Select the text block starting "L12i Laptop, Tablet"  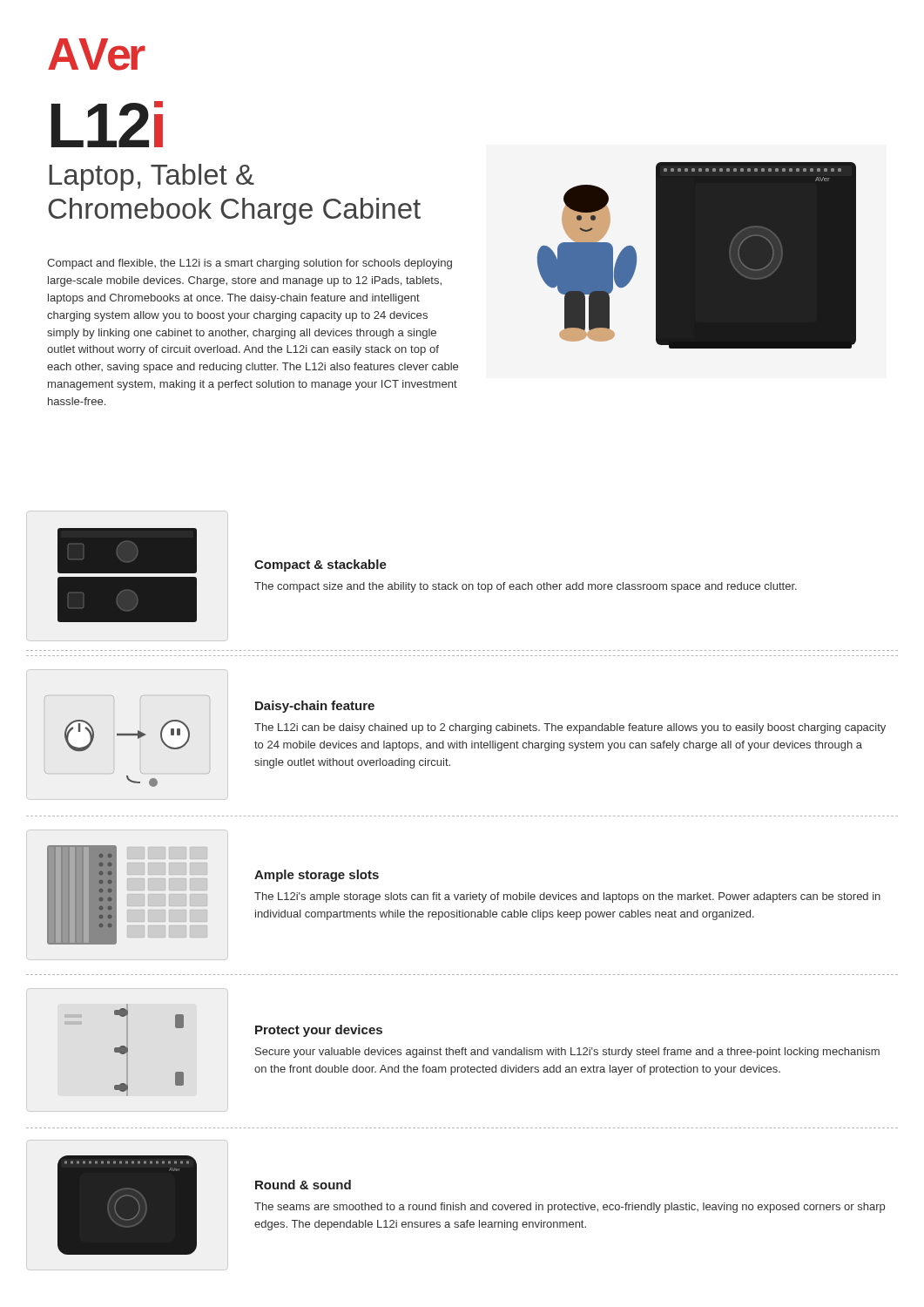[x=252, y=160]
